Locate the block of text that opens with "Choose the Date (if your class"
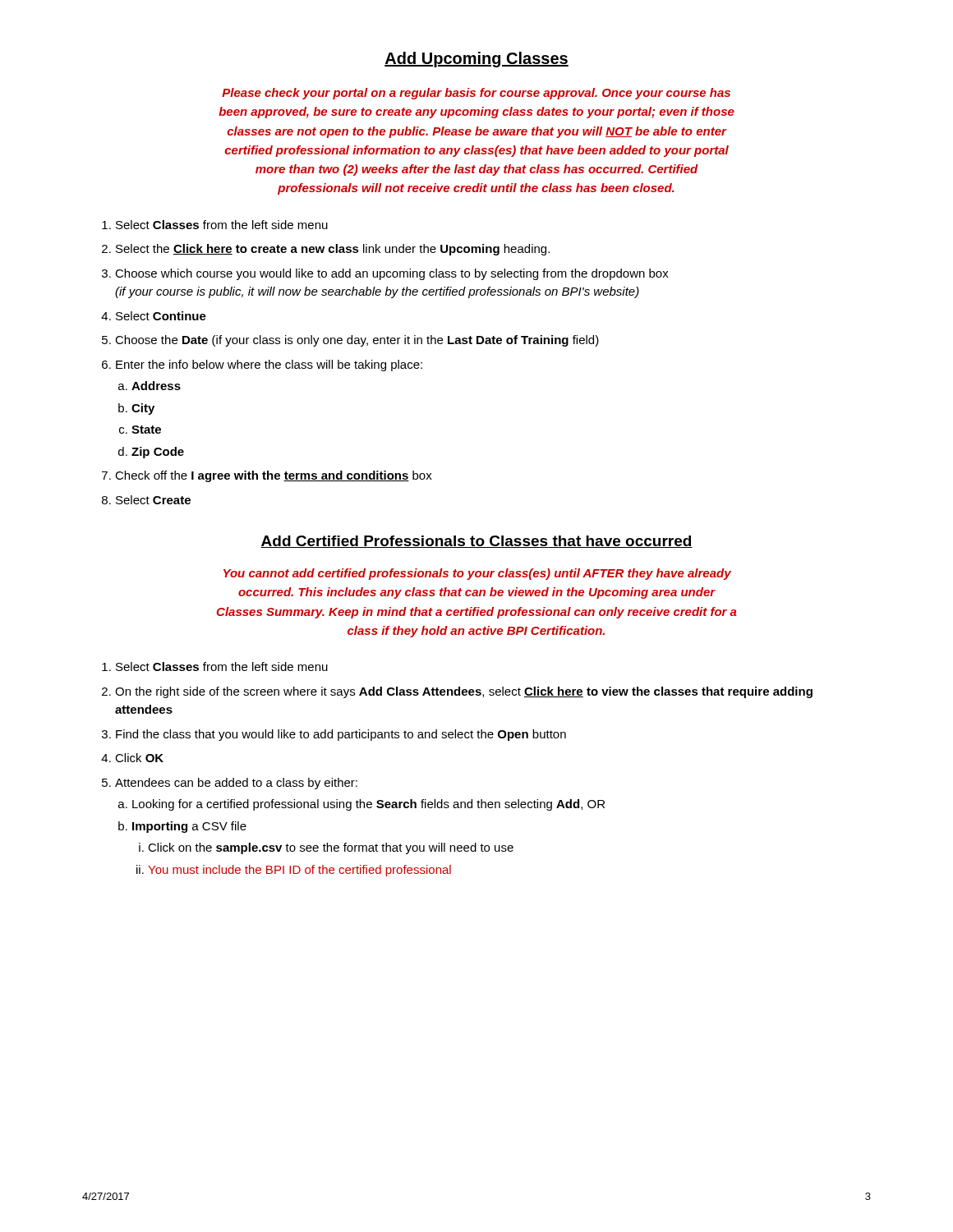This screenshot has width=953, height=1232. 357,340
